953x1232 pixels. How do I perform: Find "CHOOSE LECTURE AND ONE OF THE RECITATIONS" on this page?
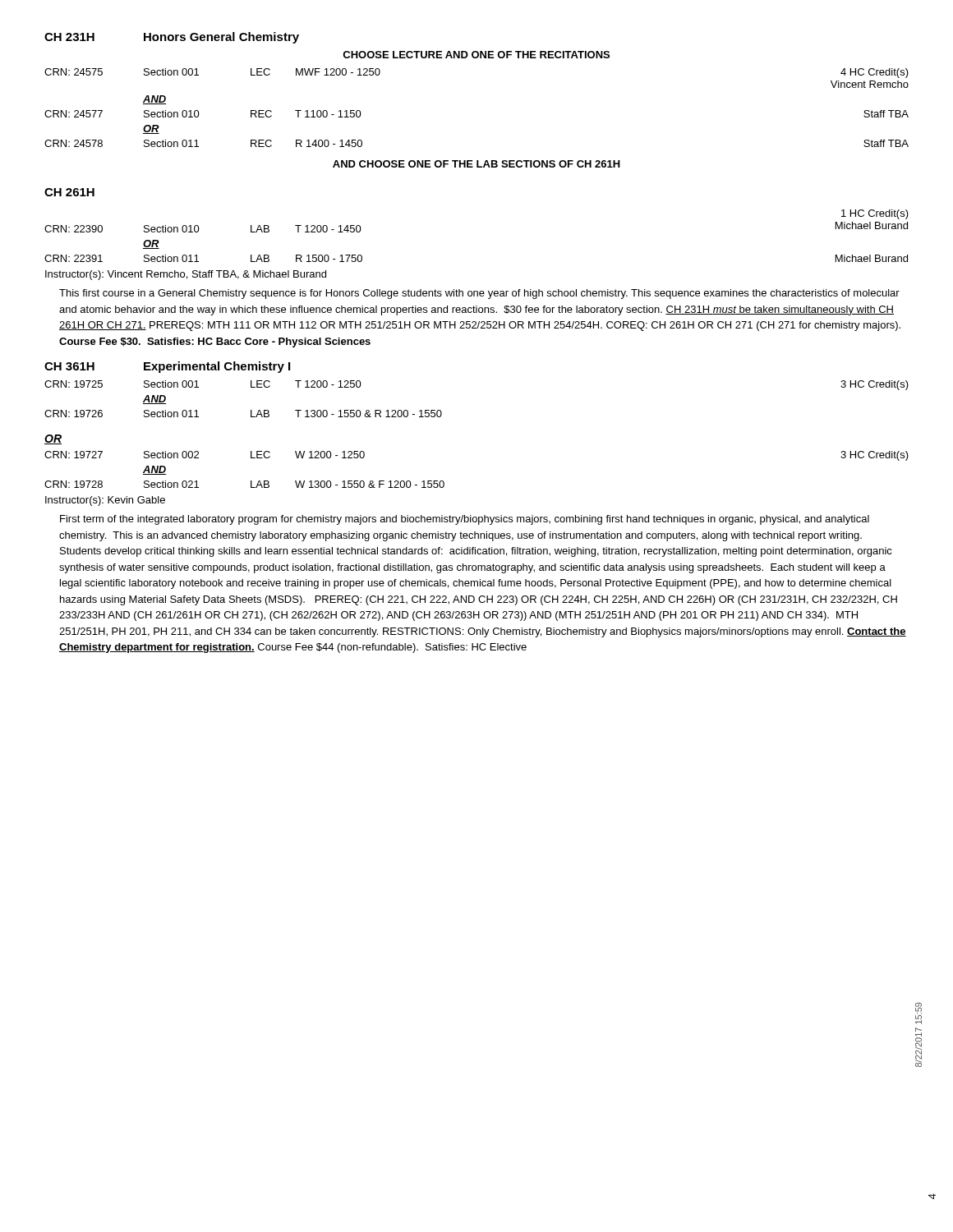pos(476,55)
